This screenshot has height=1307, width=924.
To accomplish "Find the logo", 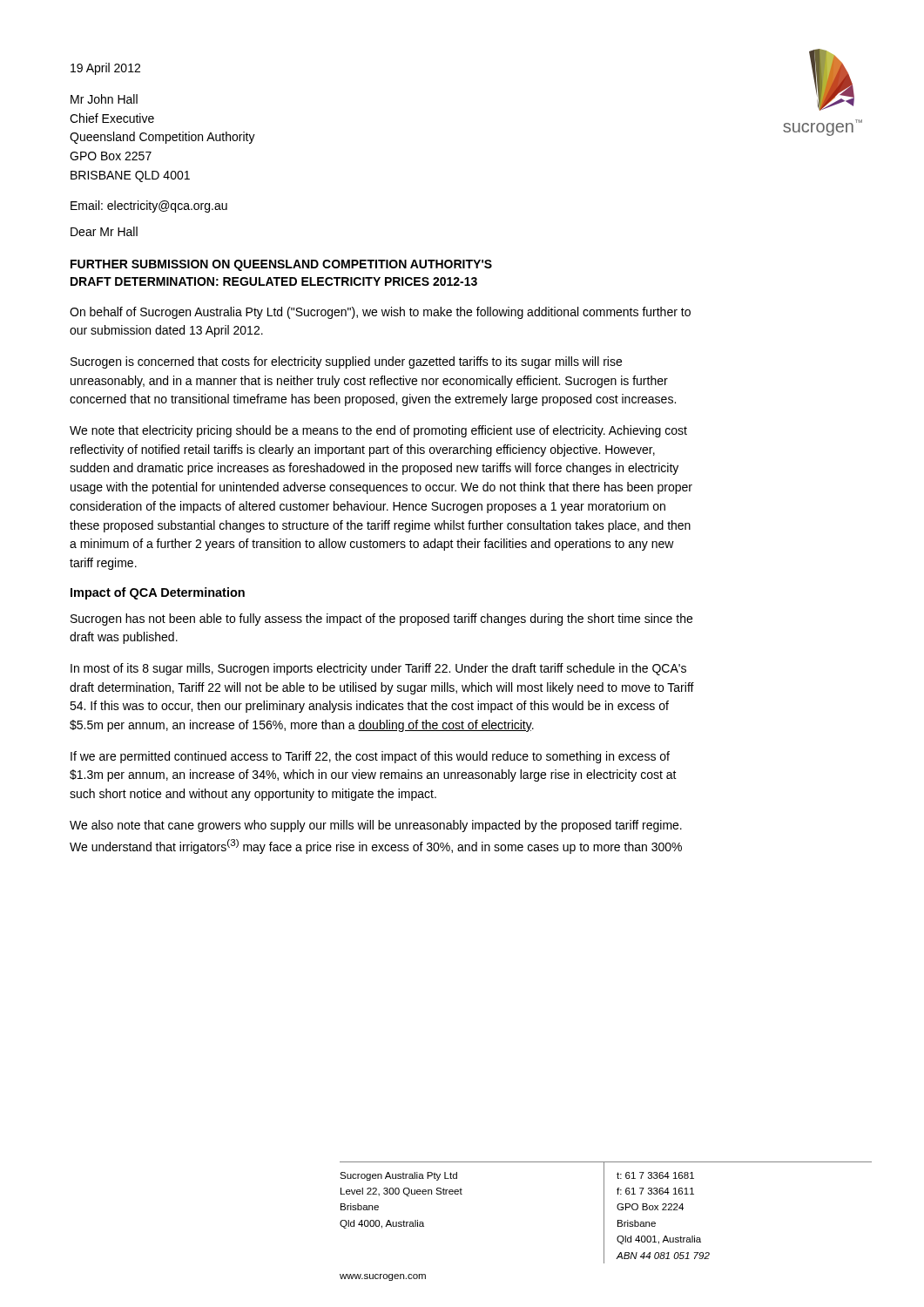I will pyautogui.click(x=798, y=92).
